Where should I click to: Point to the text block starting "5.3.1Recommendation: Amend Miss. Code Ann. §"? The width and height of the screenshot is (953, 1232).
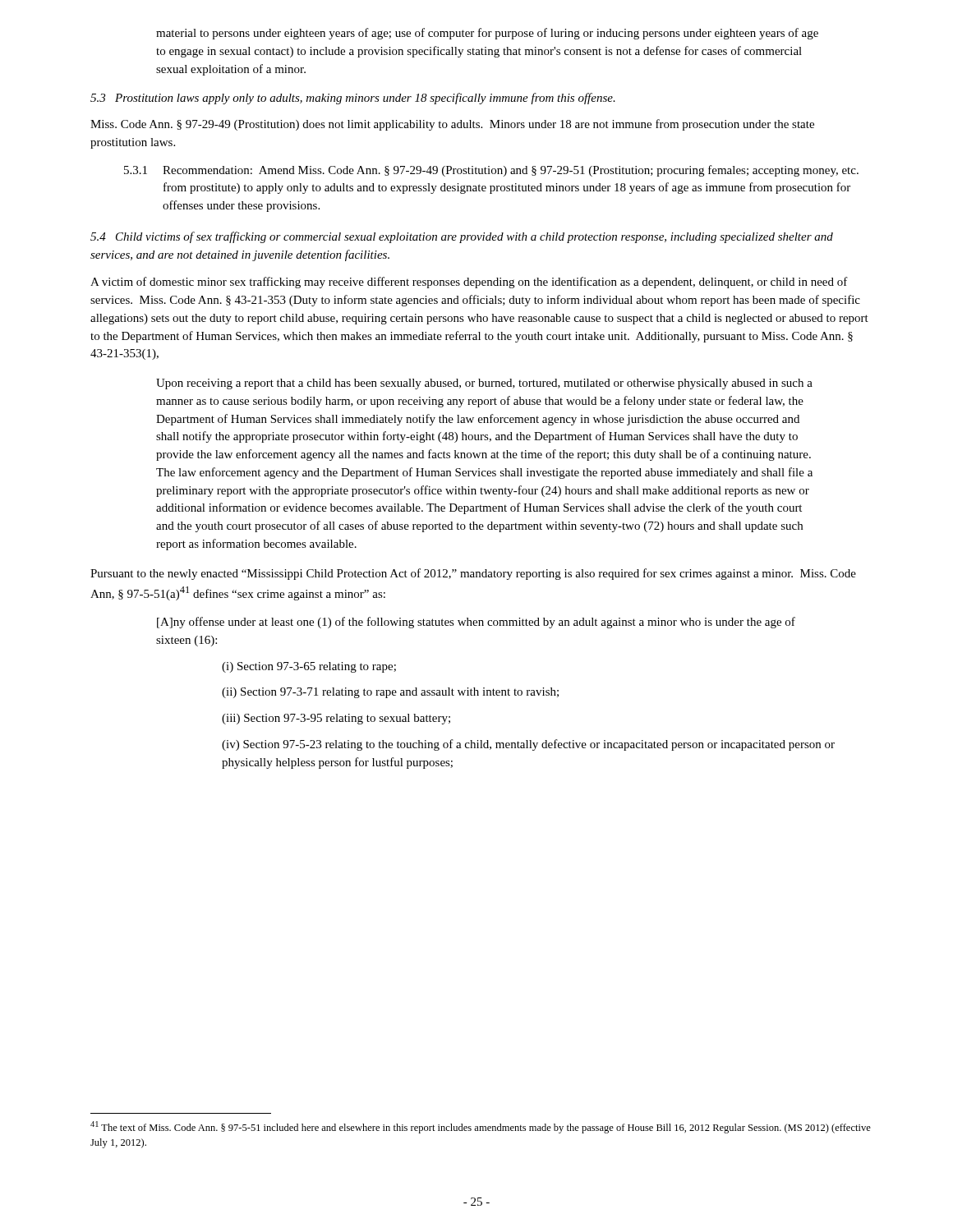tap(494, 188)
